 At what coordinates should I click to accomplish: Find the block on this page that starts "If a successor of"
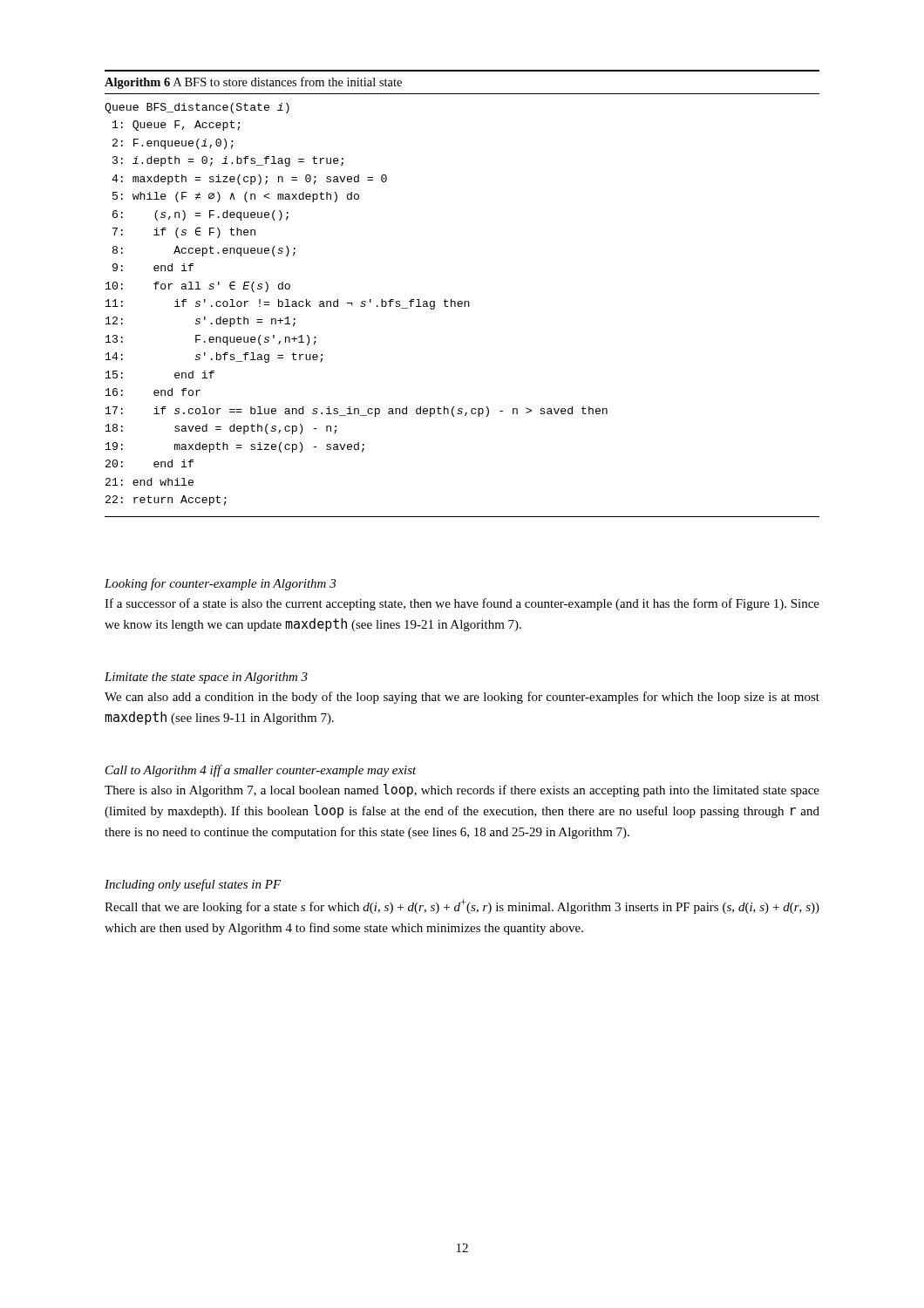pos(462,615)
